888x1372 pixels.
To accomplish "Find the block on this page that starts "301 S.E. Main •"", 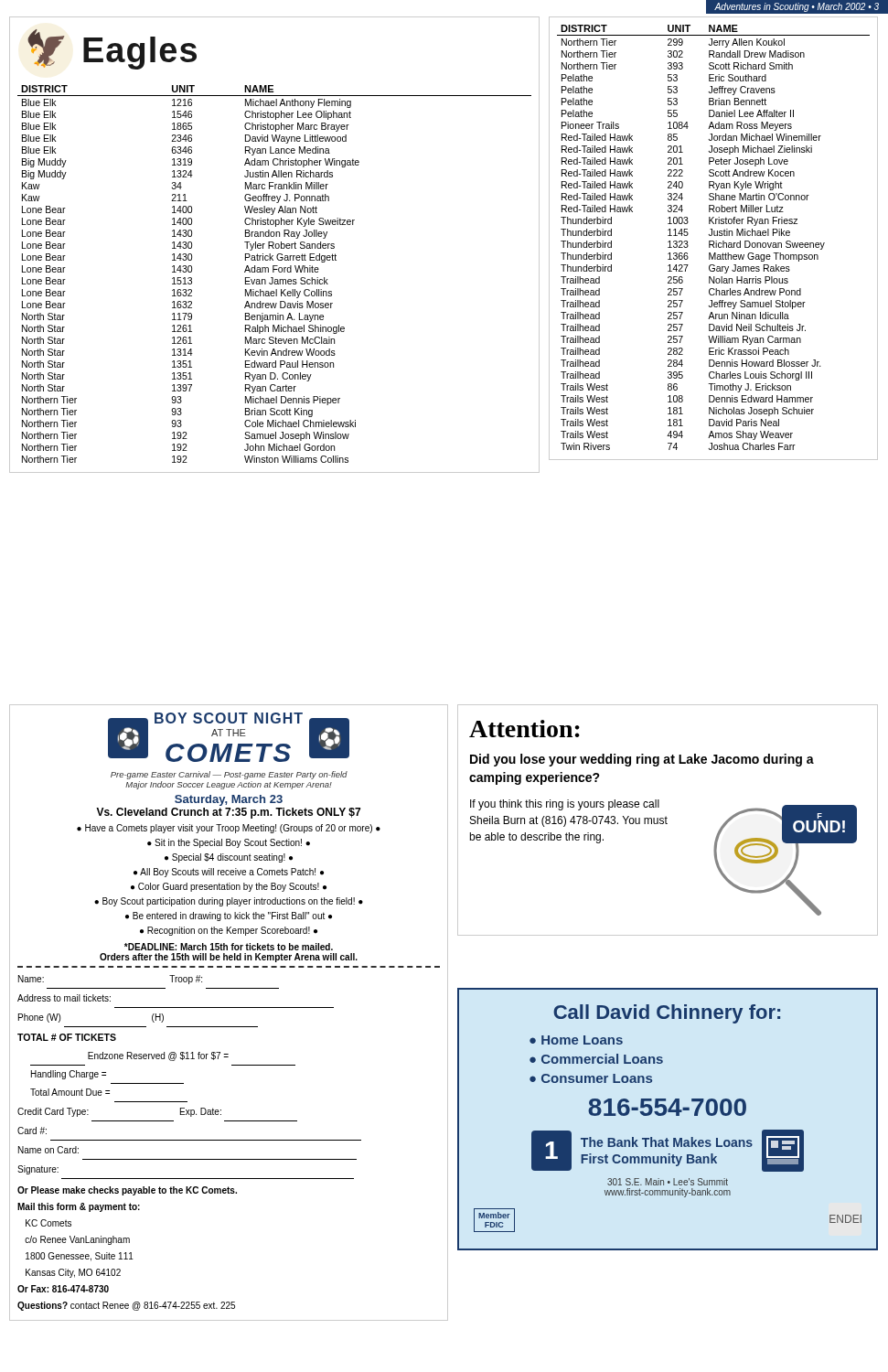I will [x=668, y=1187].
